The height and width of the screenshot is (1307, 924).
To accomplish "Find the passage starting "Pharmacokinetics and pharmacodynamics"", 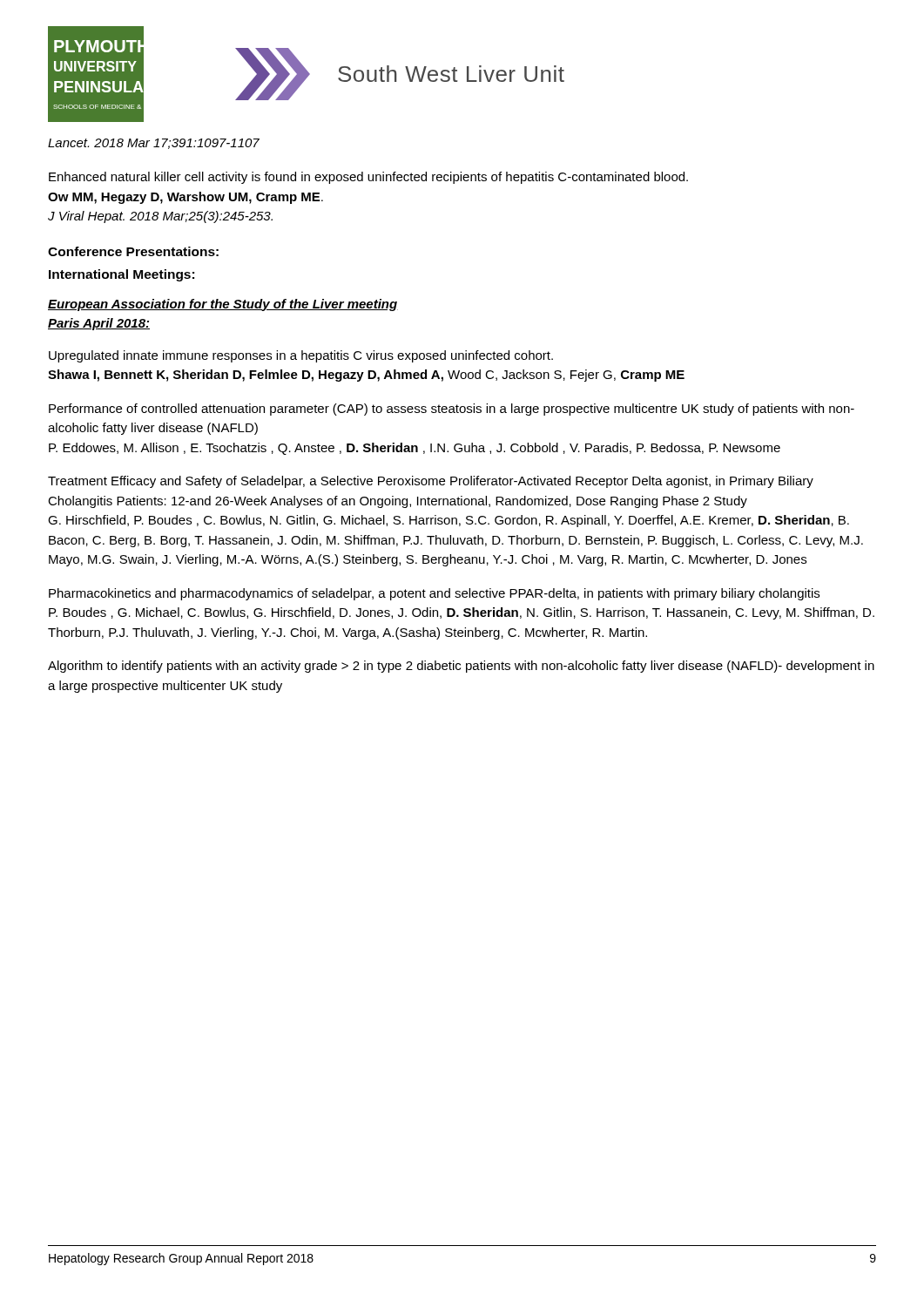I will 462,612.
